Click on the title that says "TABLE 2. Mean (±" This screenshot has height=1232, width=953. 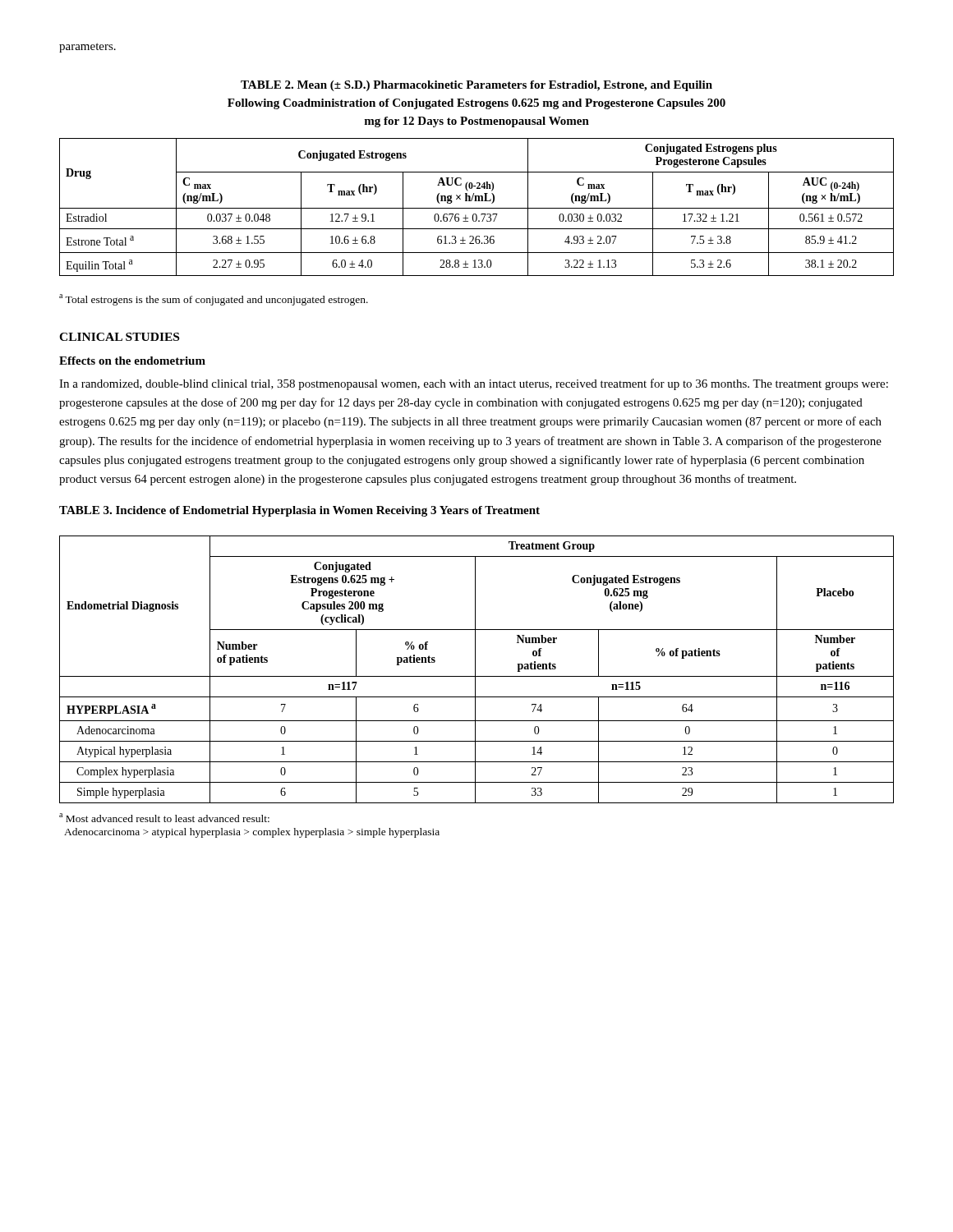[476, 103]
